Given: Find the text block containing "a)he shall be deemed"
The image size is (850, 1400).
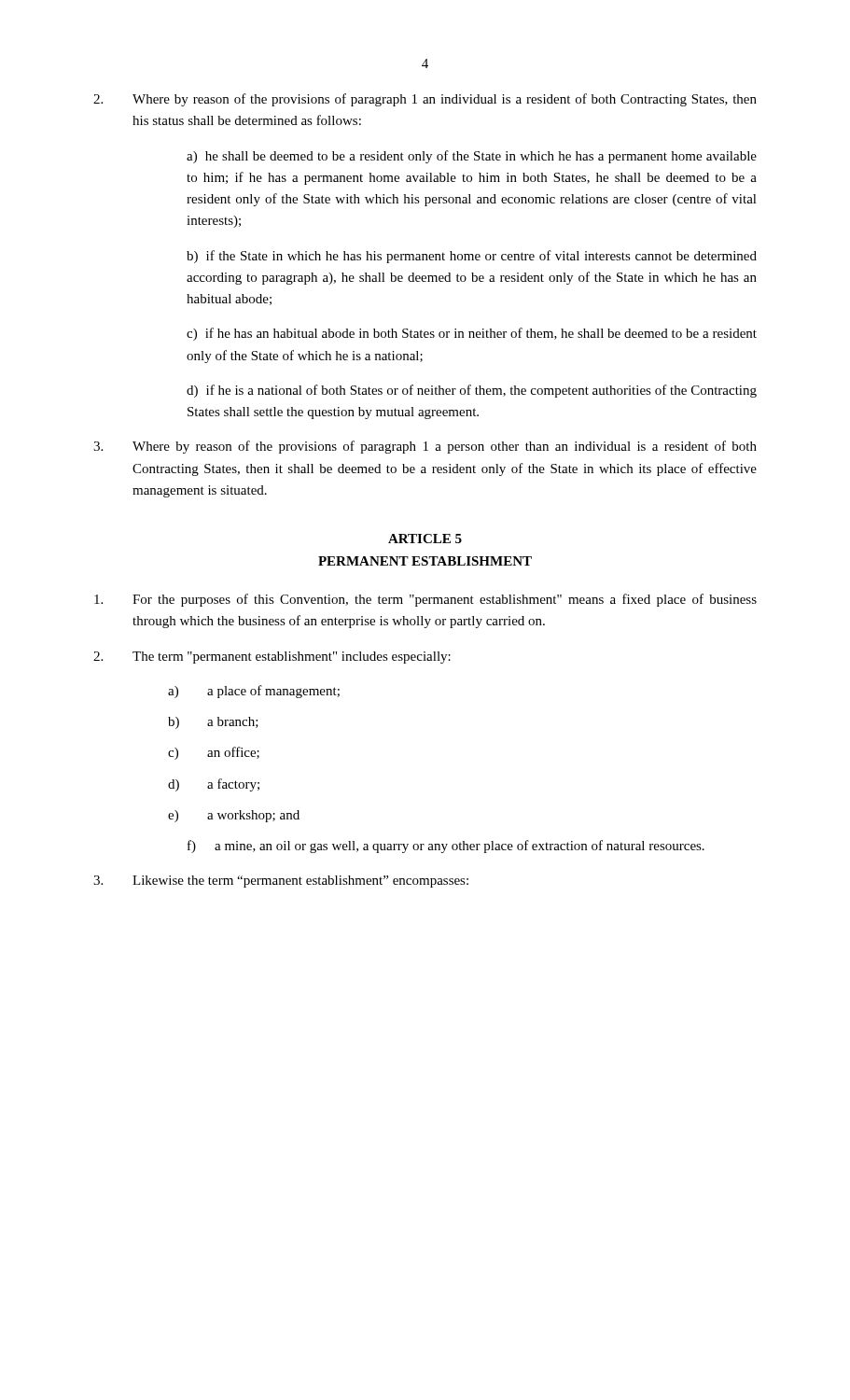Looking at the screenshot, I should click(x=472, y=188).
